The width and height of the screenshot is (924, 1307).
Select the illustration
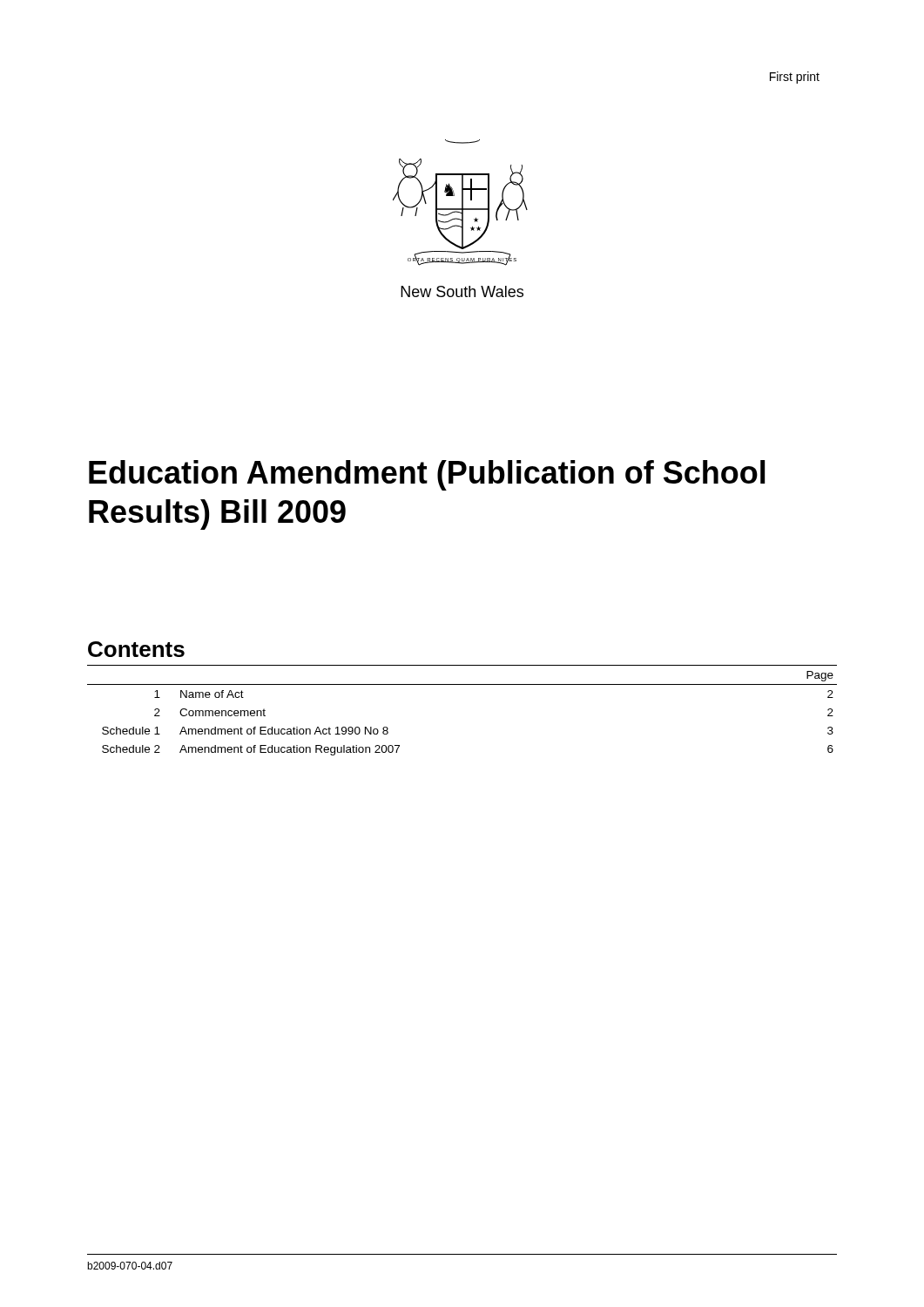(x=462, y=220)
